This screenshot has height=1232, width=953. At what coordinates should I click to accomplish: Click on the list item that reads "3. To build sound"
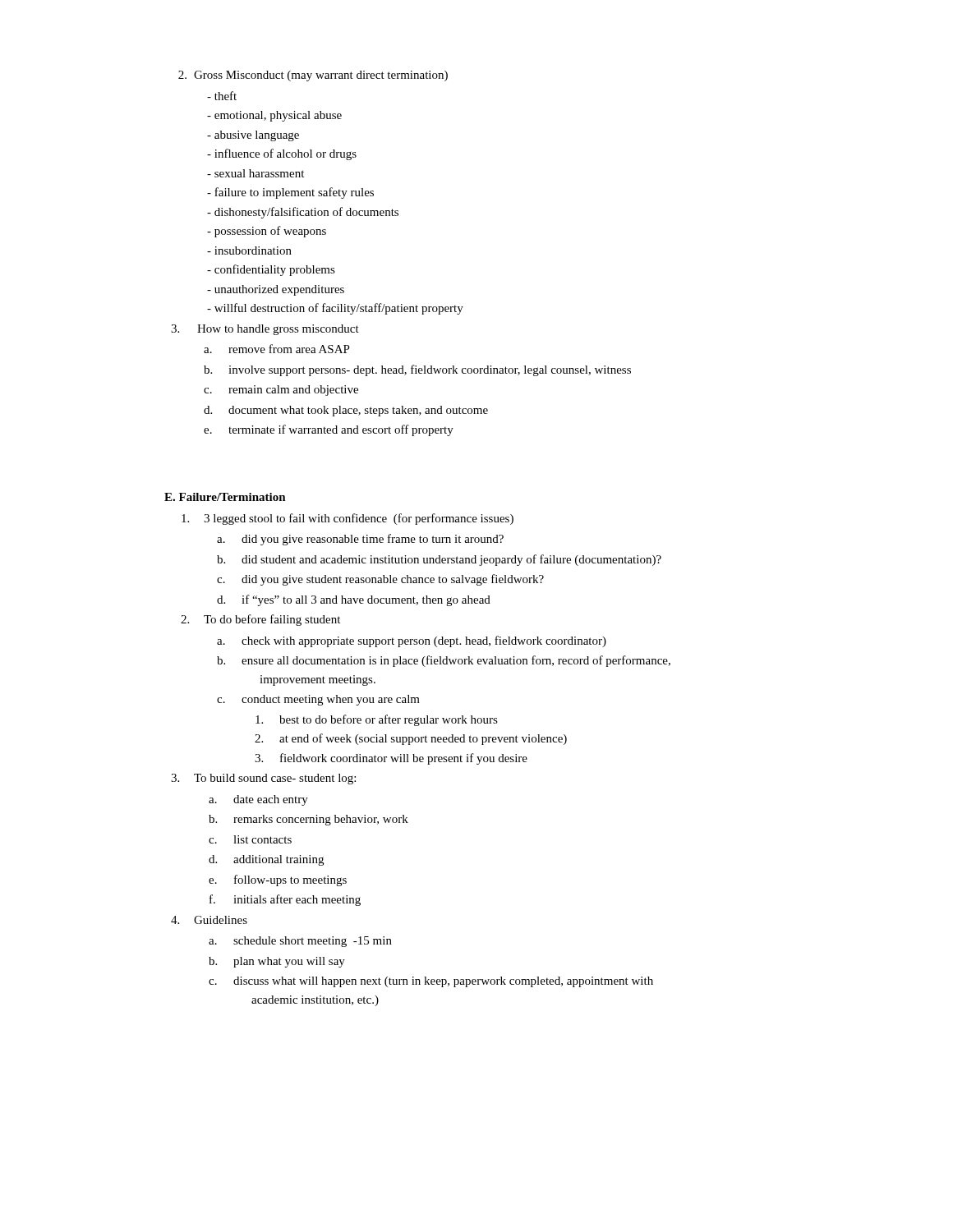pos(264,778)
